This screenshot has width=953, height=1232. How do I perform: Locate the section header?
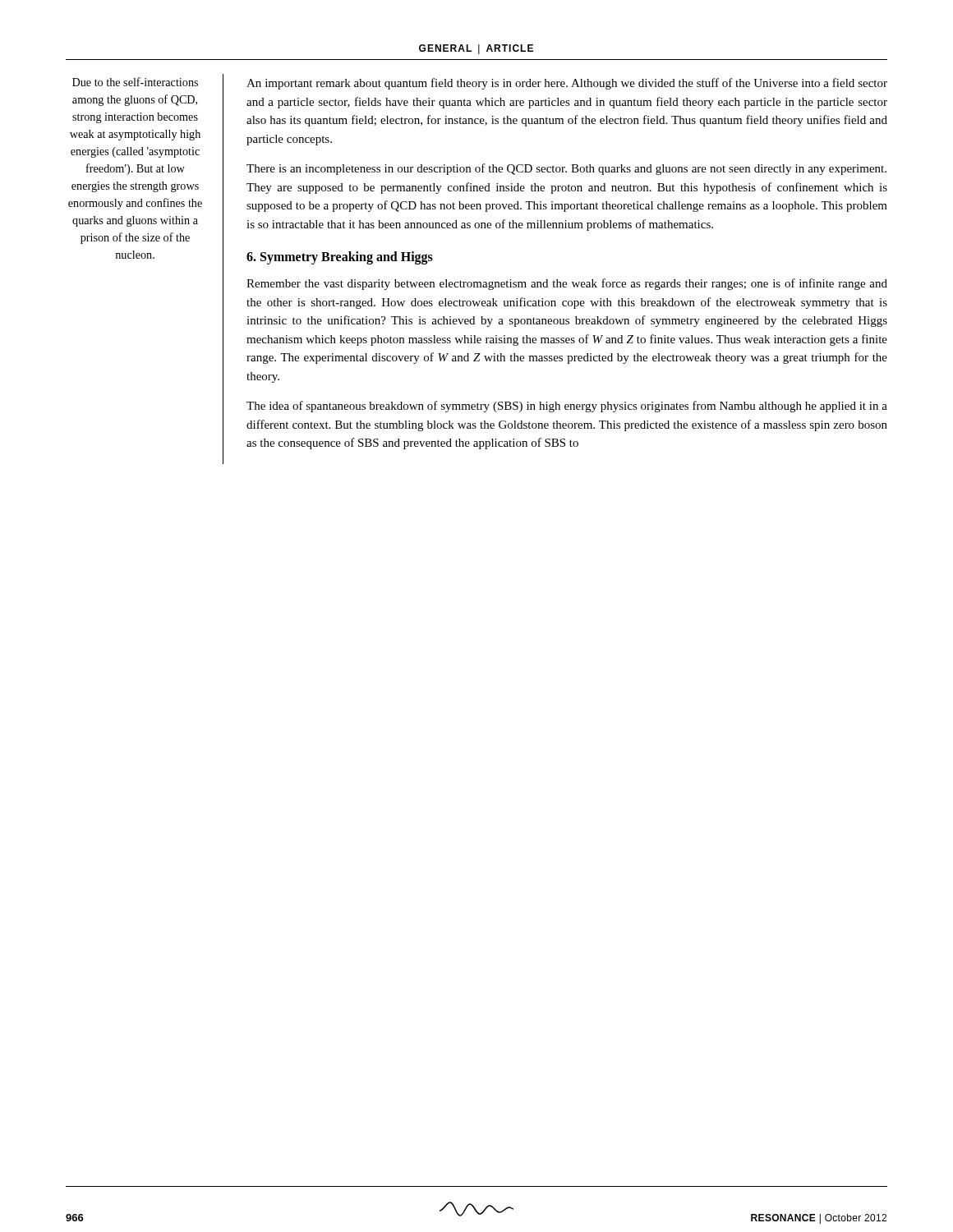[340, 257]
